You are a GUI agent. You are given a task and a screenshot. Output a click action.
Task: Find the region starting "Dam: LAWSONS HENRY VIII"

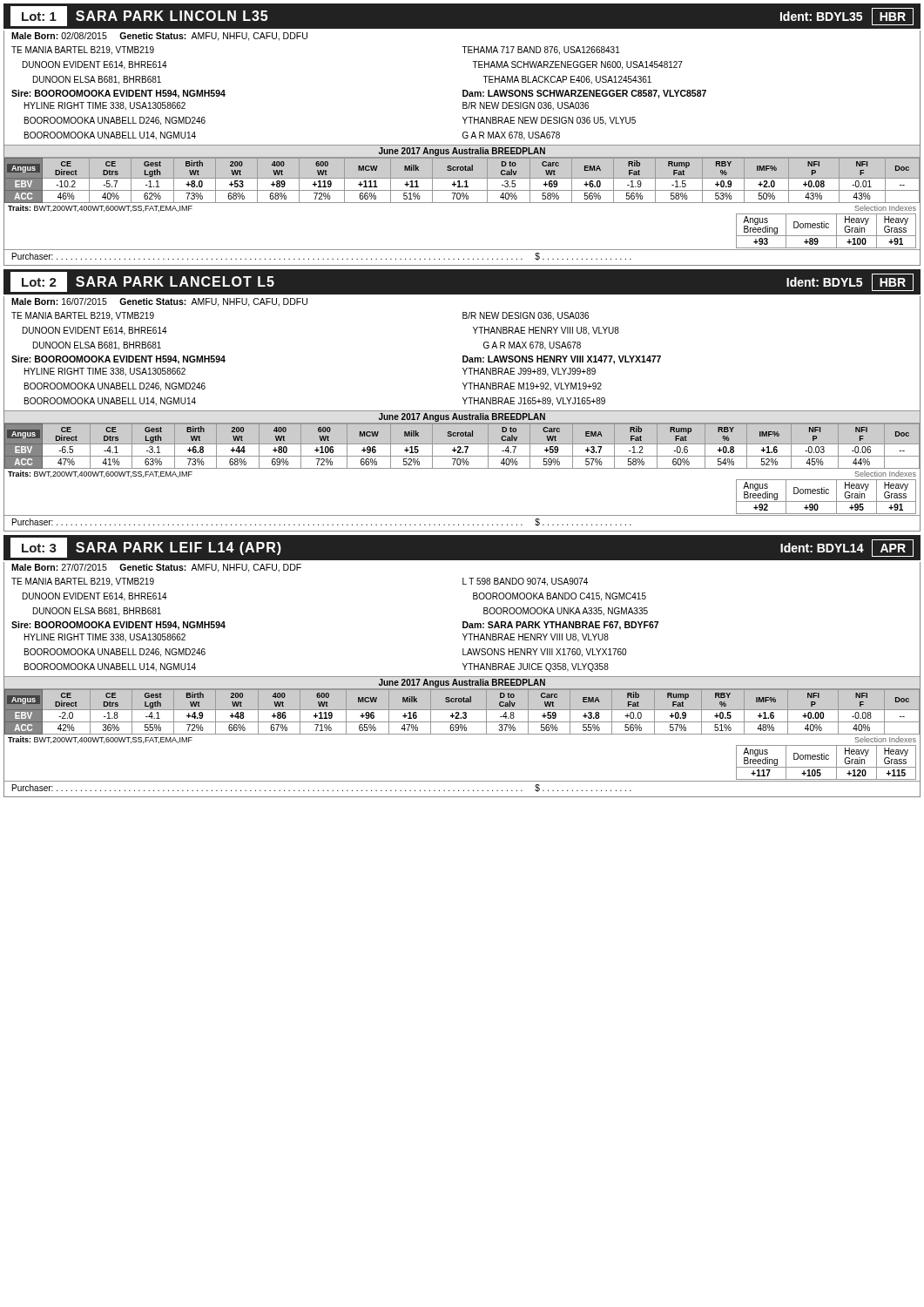pyautogui.click(x=562, y=359)
